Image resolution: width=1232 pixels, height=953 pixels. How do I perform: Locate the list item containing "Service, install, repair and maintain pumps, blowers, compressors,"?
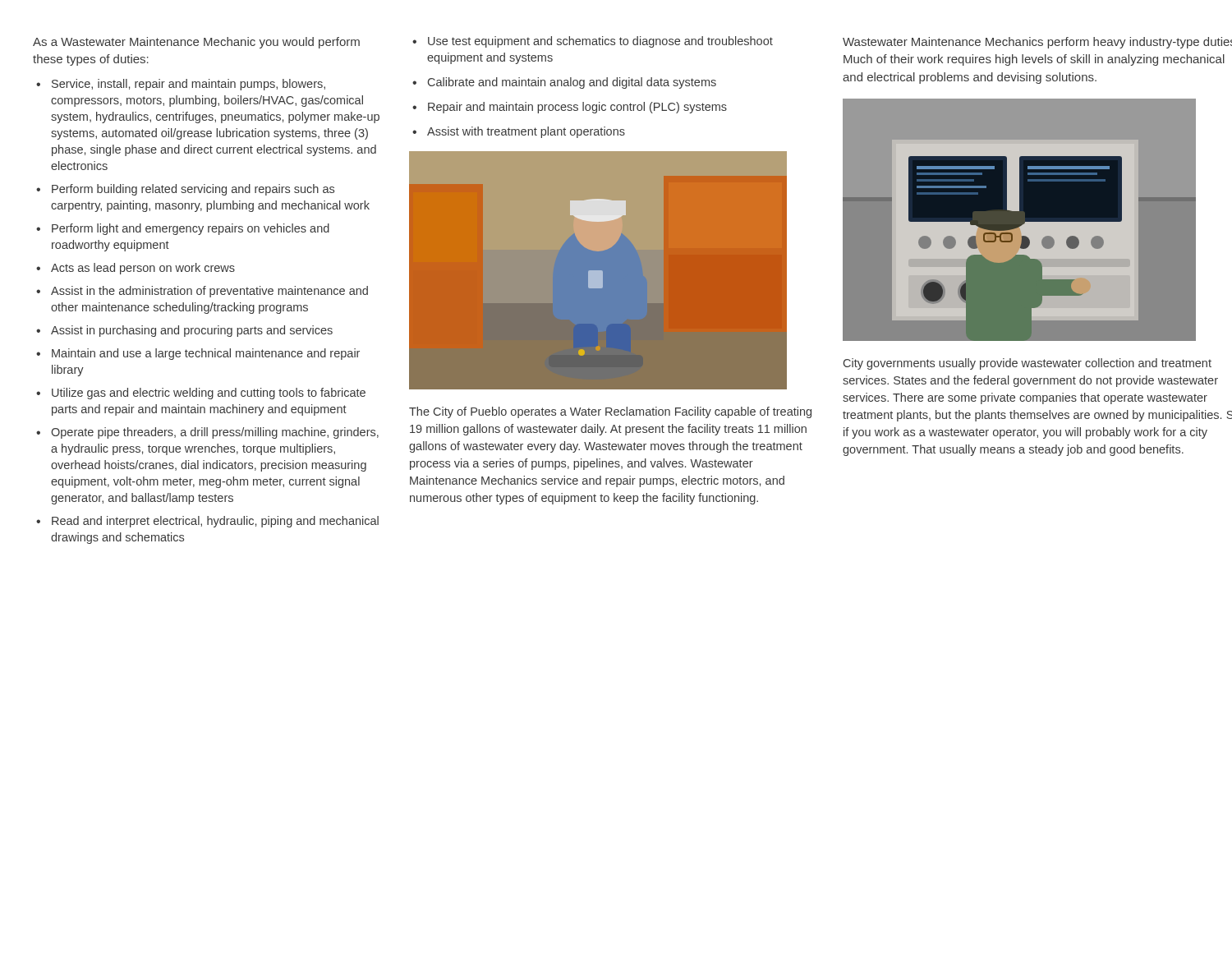pyautogui.click(x=215, y=125)
